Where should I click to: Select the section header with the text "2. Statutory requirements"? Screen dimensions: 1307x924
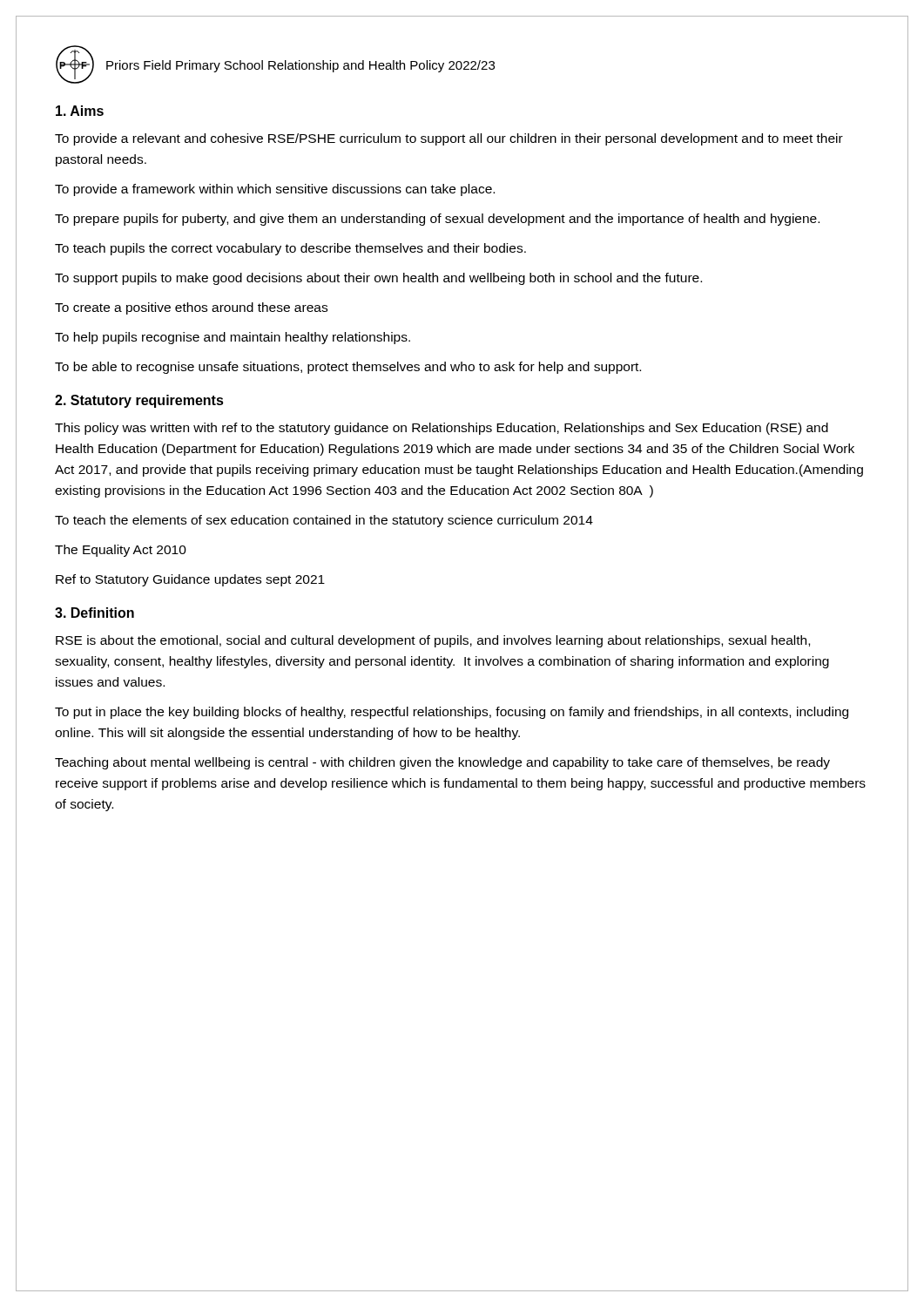[x=139, y=401]
